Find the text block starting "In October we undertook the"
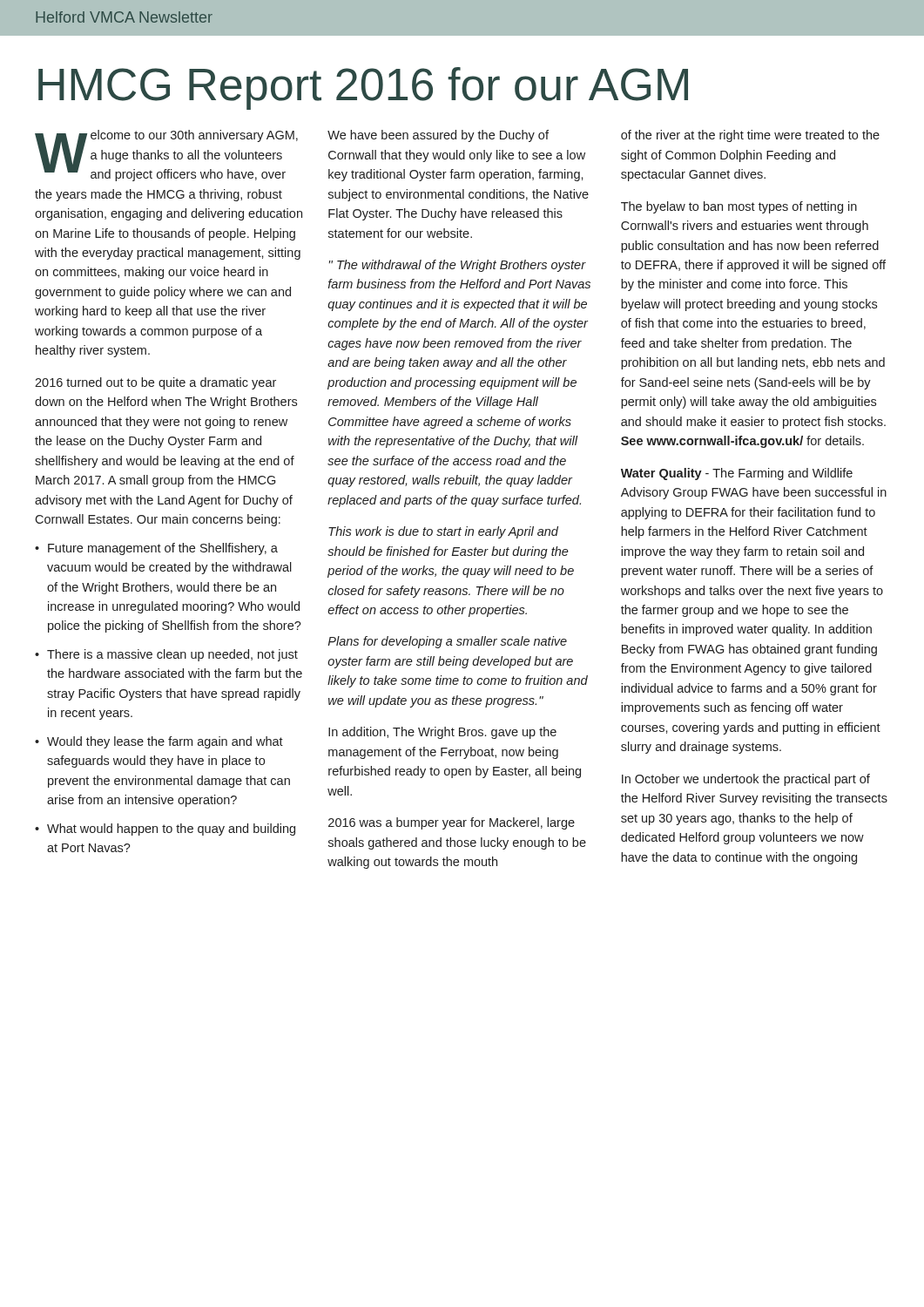 (x=755, y=818)
